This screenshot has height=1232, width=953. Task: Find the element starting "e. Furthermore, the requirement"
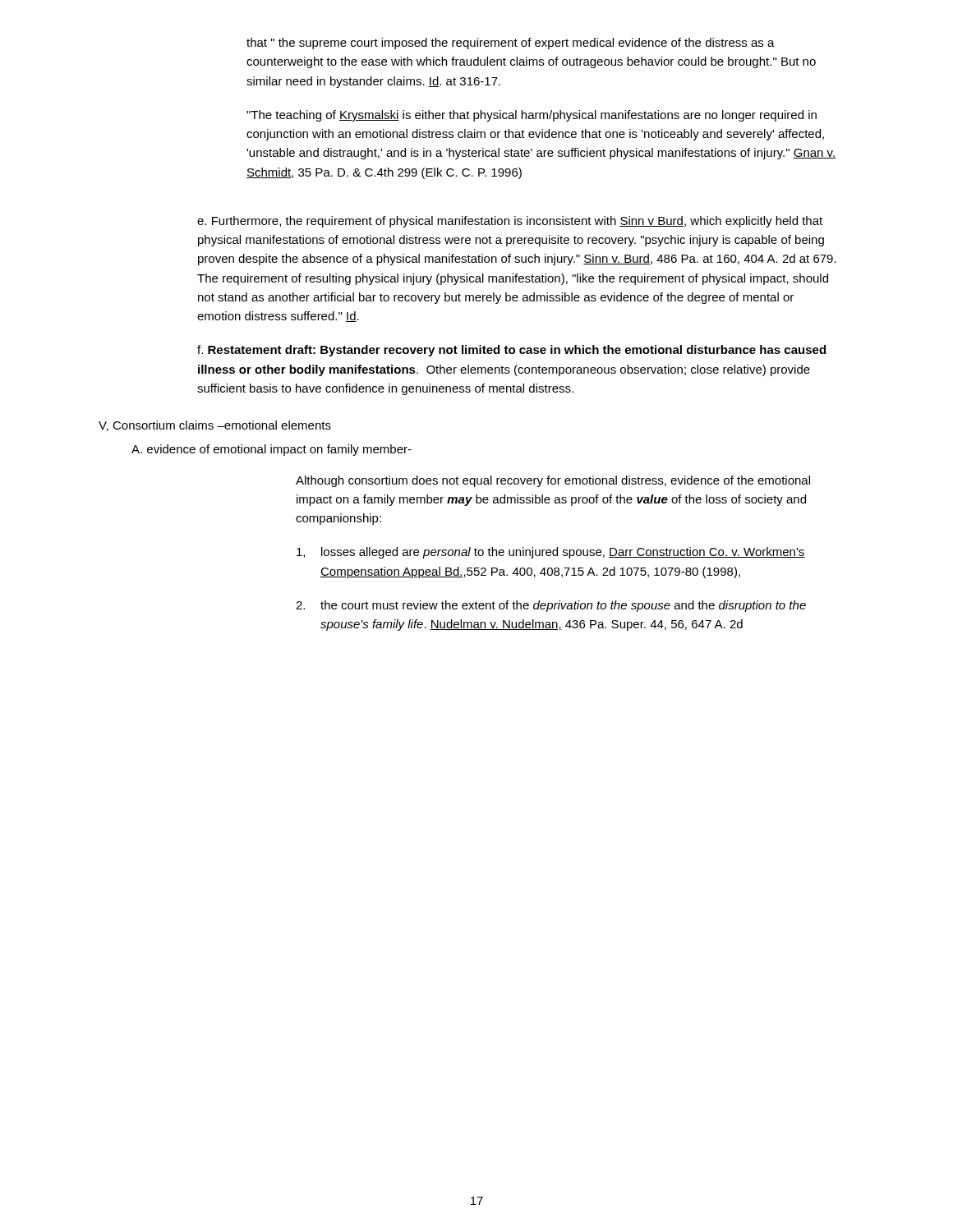click(517, 268)
